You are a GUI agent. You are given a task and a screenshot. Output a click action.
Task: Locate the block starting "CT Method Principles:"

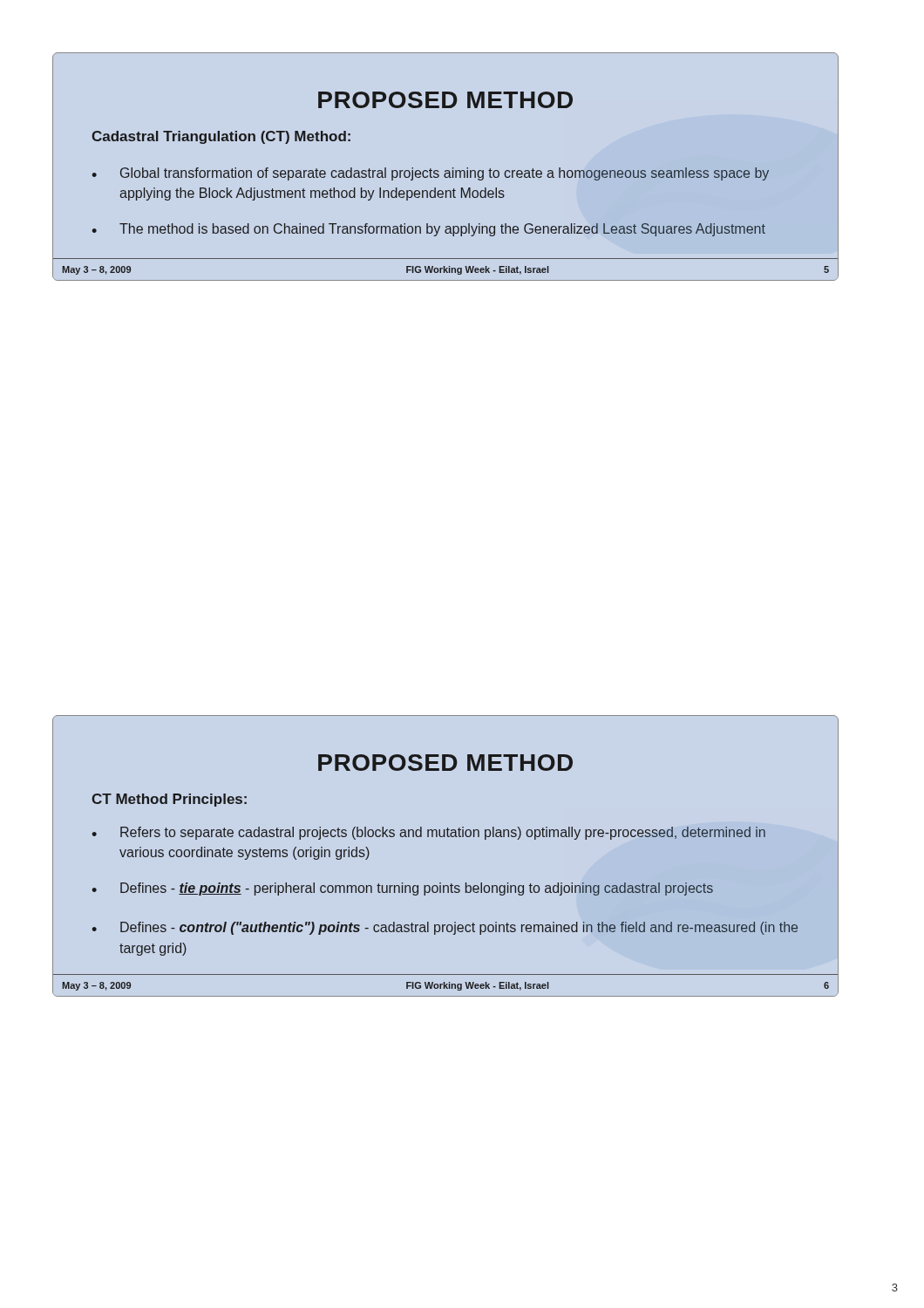(x=170, y=799)
